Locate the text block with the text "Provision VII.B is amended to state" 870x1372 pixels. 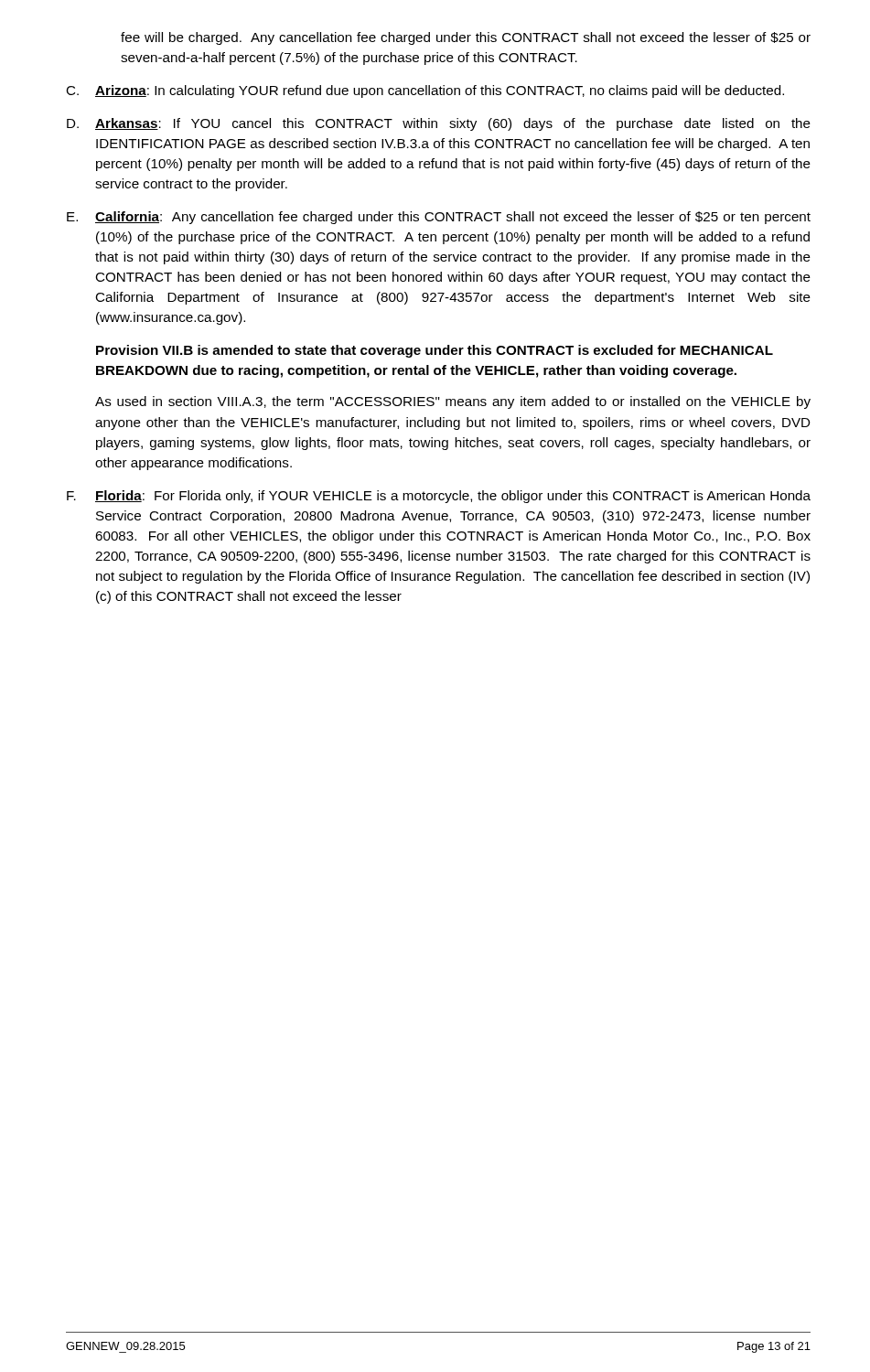[x=434, y=360]
